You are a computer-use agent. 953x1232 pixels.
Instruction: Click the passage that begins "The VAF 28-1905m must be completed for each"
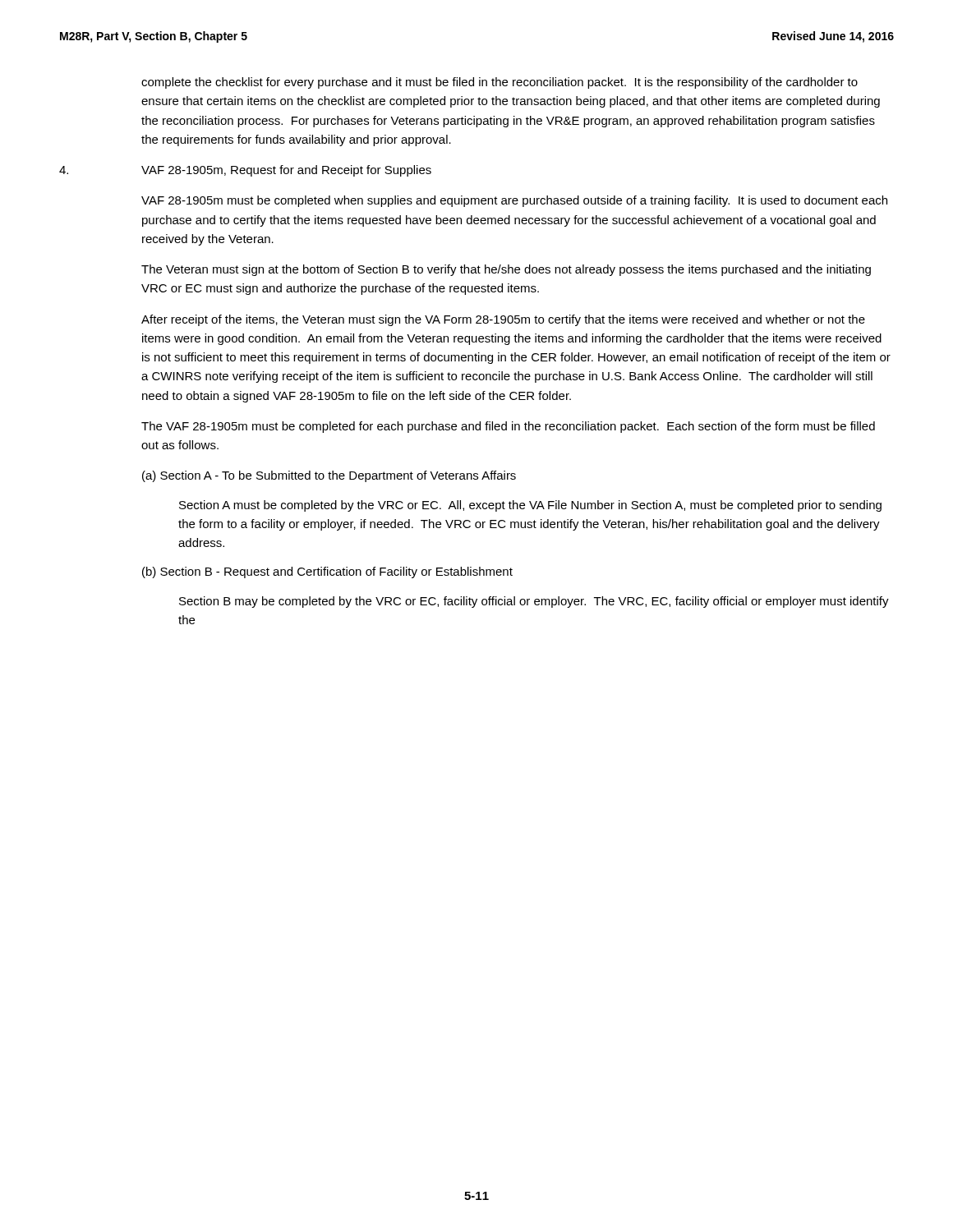(x=508, y=435)
